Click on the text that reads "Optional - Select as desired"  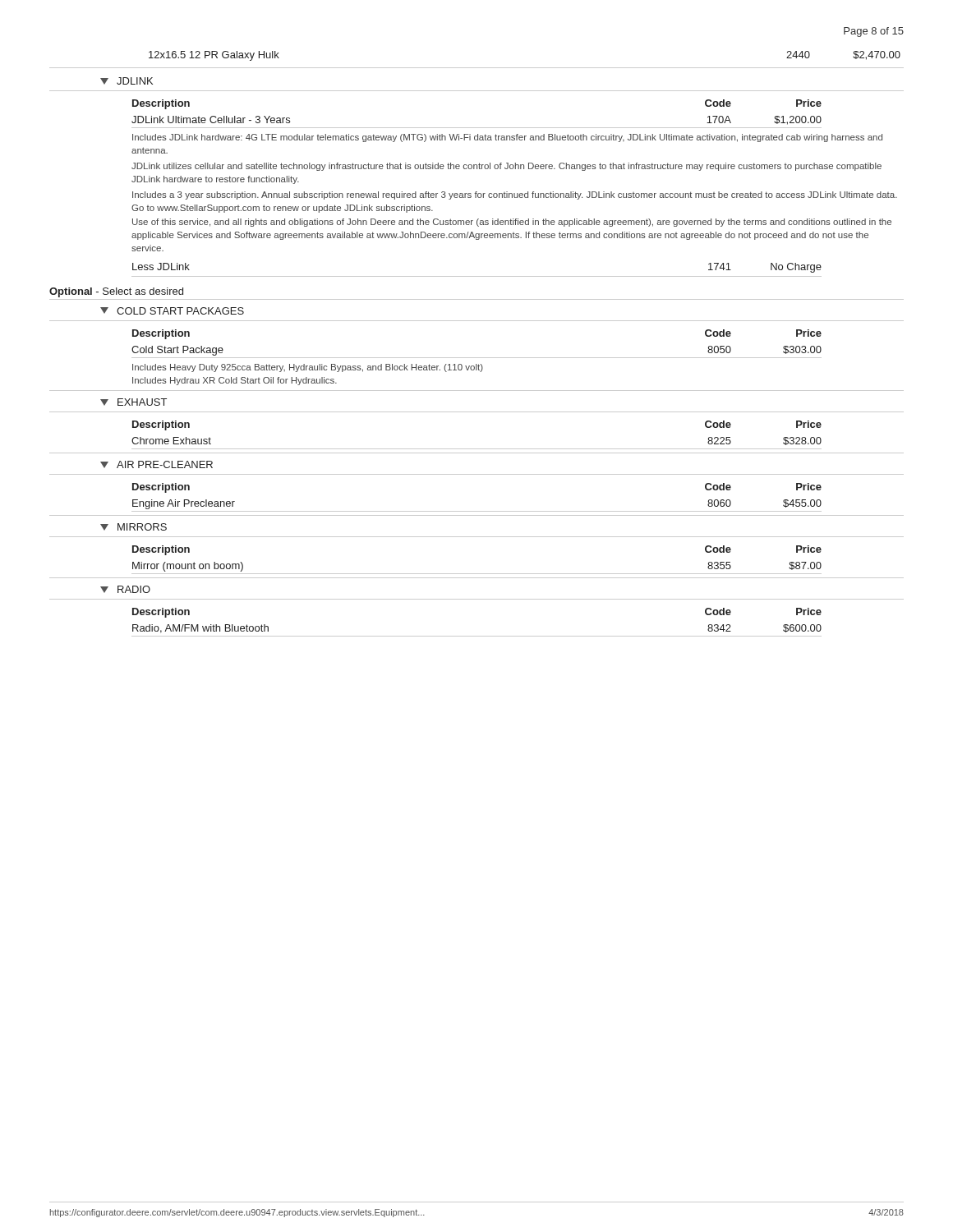[117, 291]
